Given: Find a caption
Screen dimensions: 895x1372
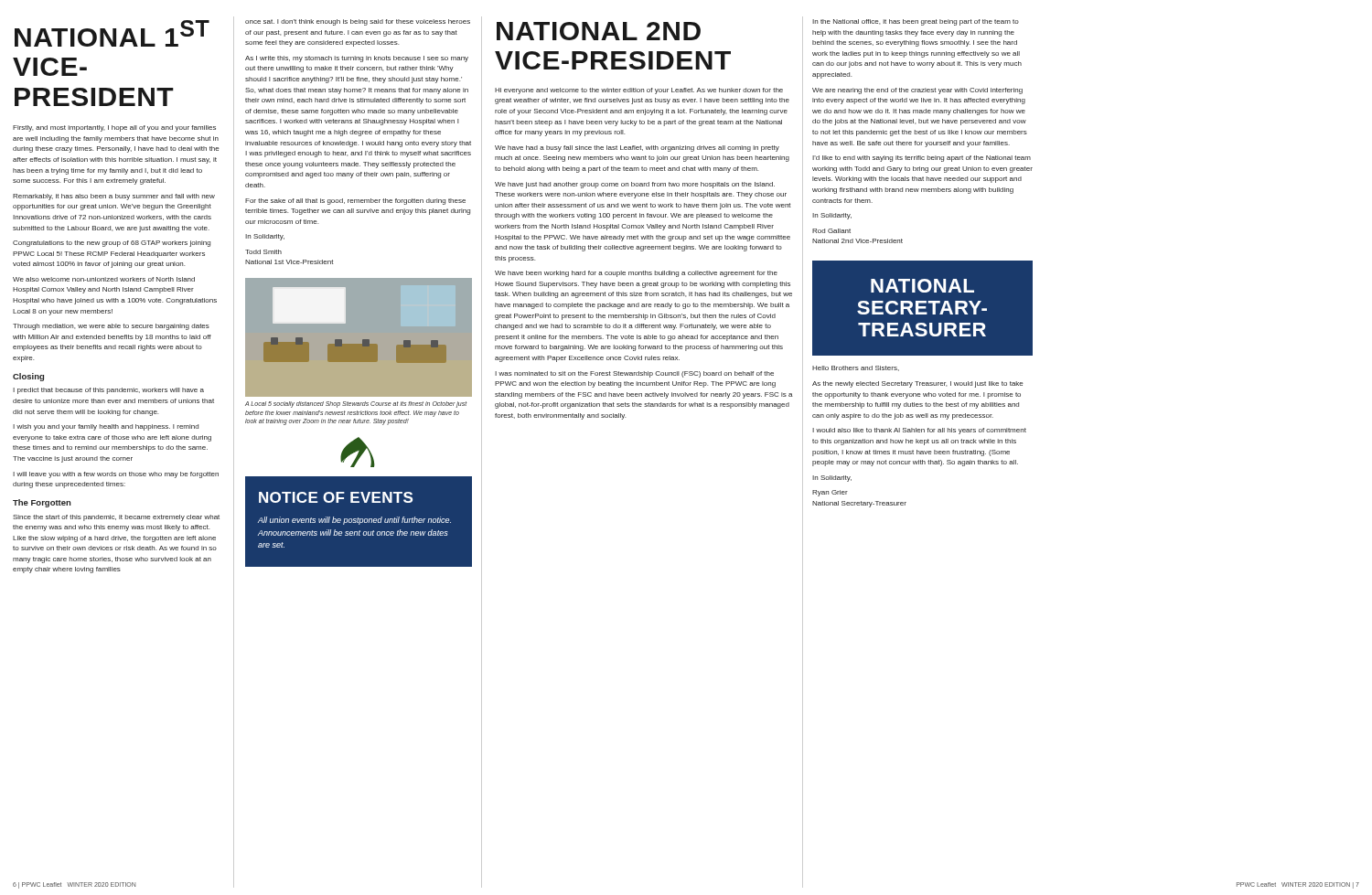Looking at the screenshot, I should click(x=356, y=412).
